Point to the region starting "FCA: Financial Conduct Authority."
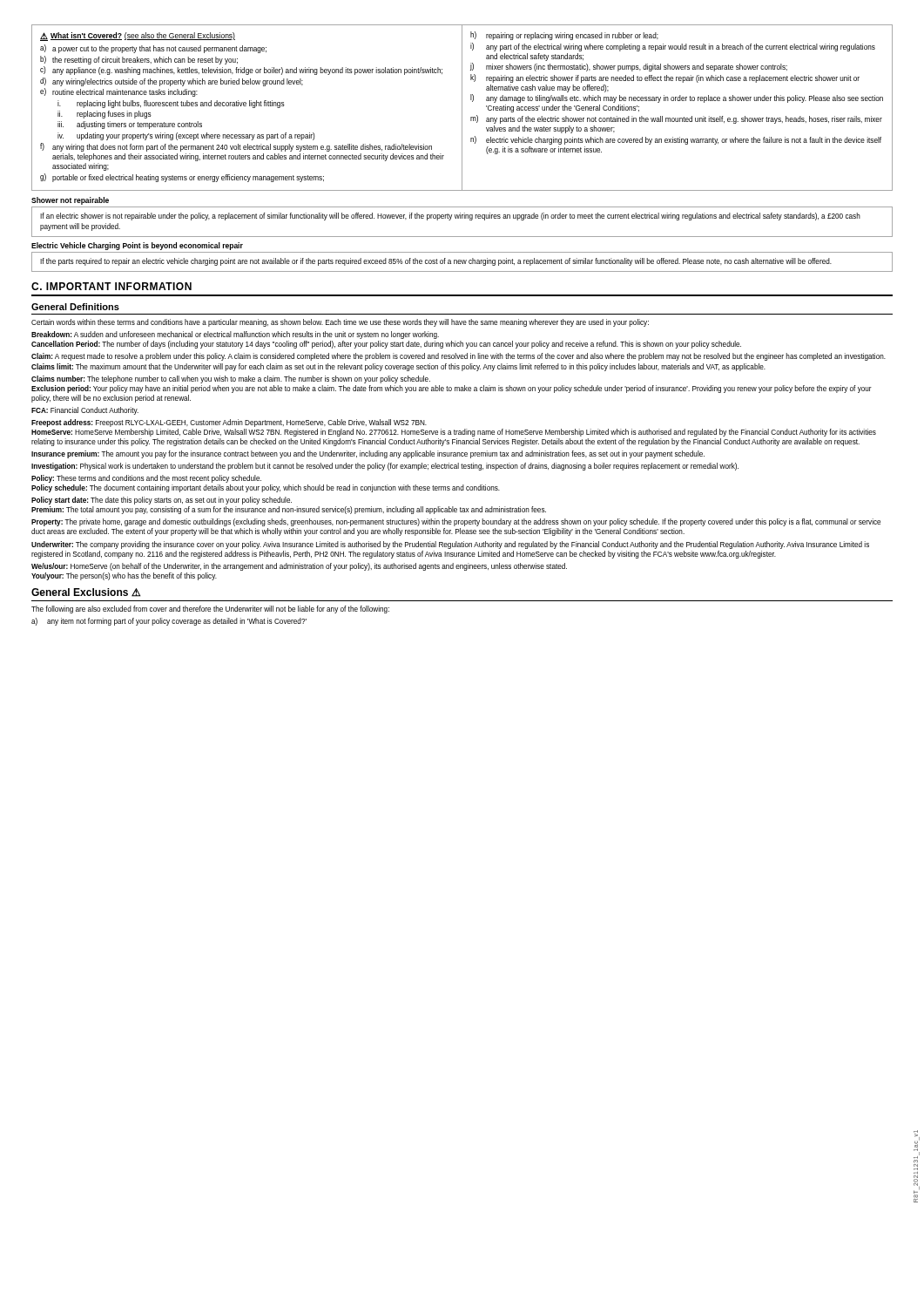This screenshot has width=924, height=1307. coord(85,411)
